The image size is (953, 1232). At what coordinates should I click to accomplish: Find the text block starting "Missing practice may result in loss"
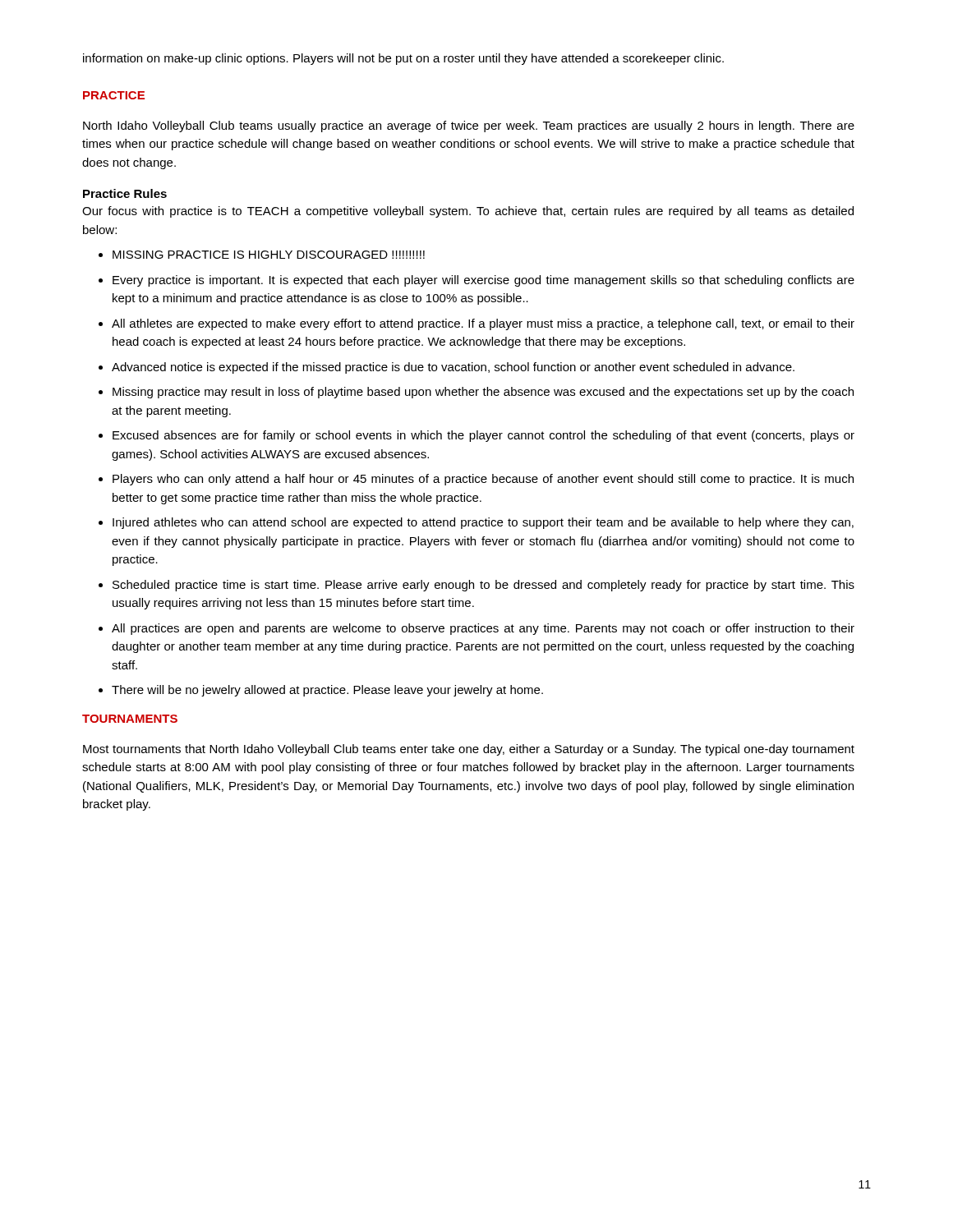coord(483,401)
